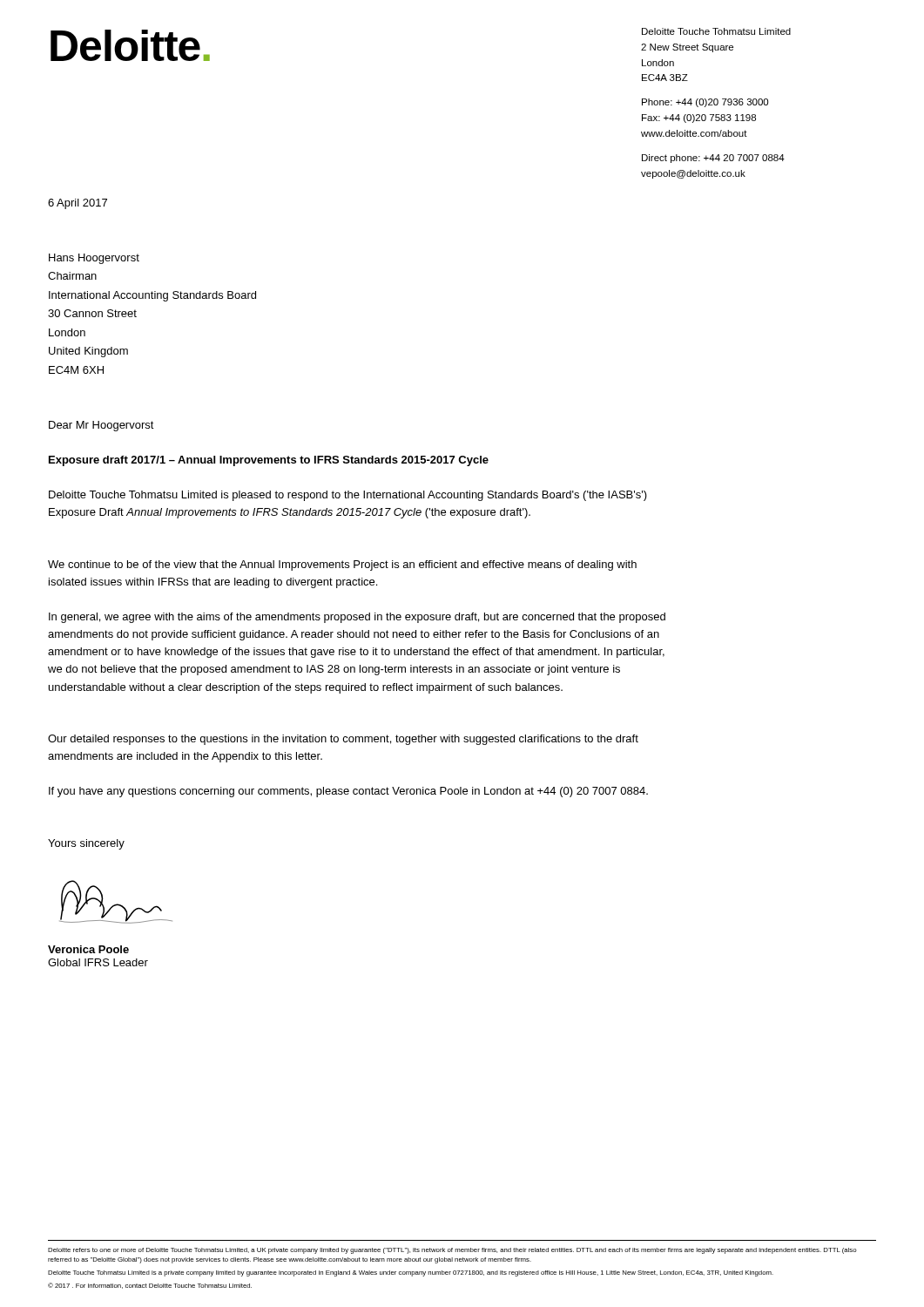The image size is (924, 1307).
Task: Find the text block that says "Veronica Poole Global IFRS"
Action: [x=98, y=956]
